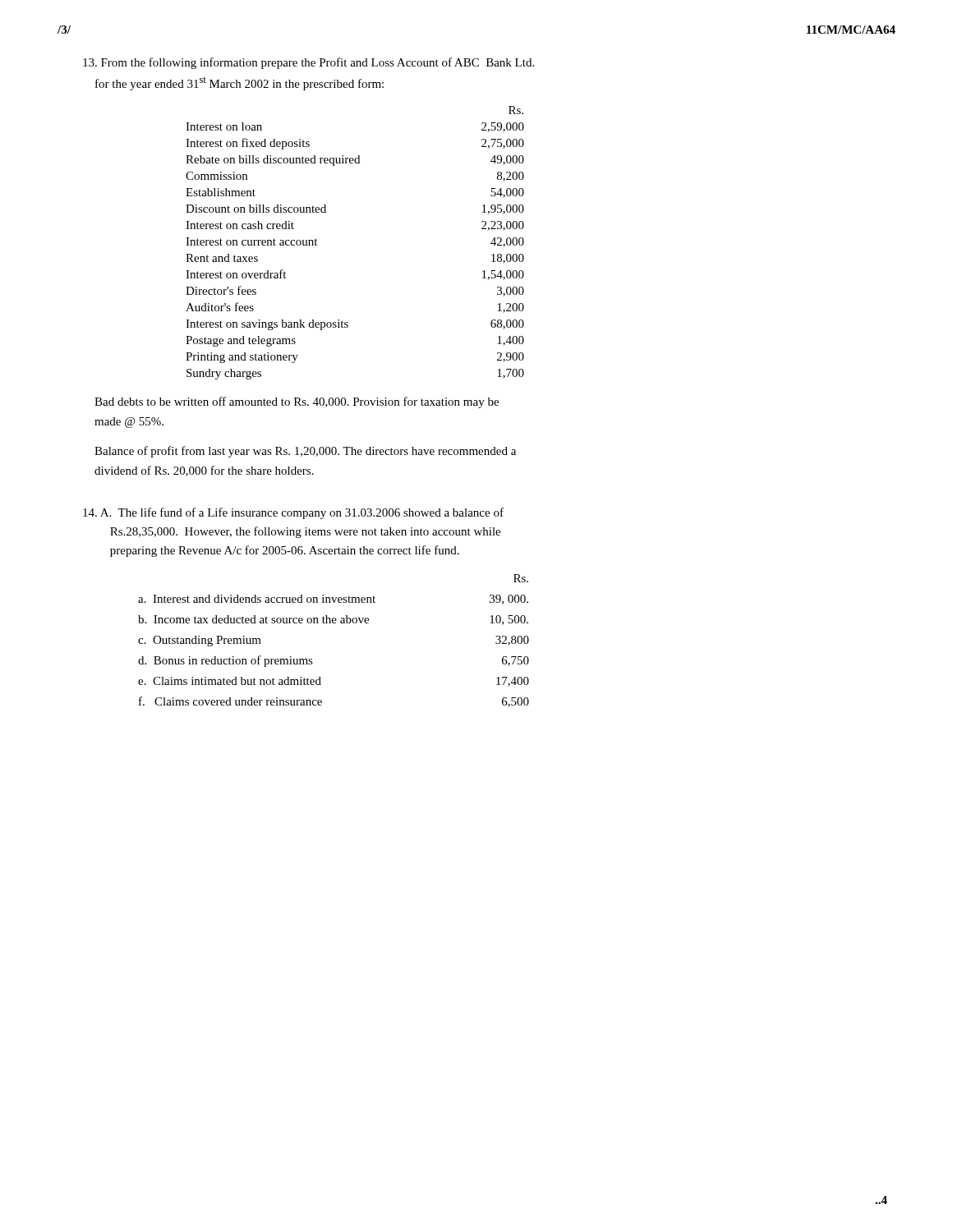This screenshot has height=1232, width=953.
Task: Where is the passage that starts "Bad debts to be written"?
Action: coord(291,411)
